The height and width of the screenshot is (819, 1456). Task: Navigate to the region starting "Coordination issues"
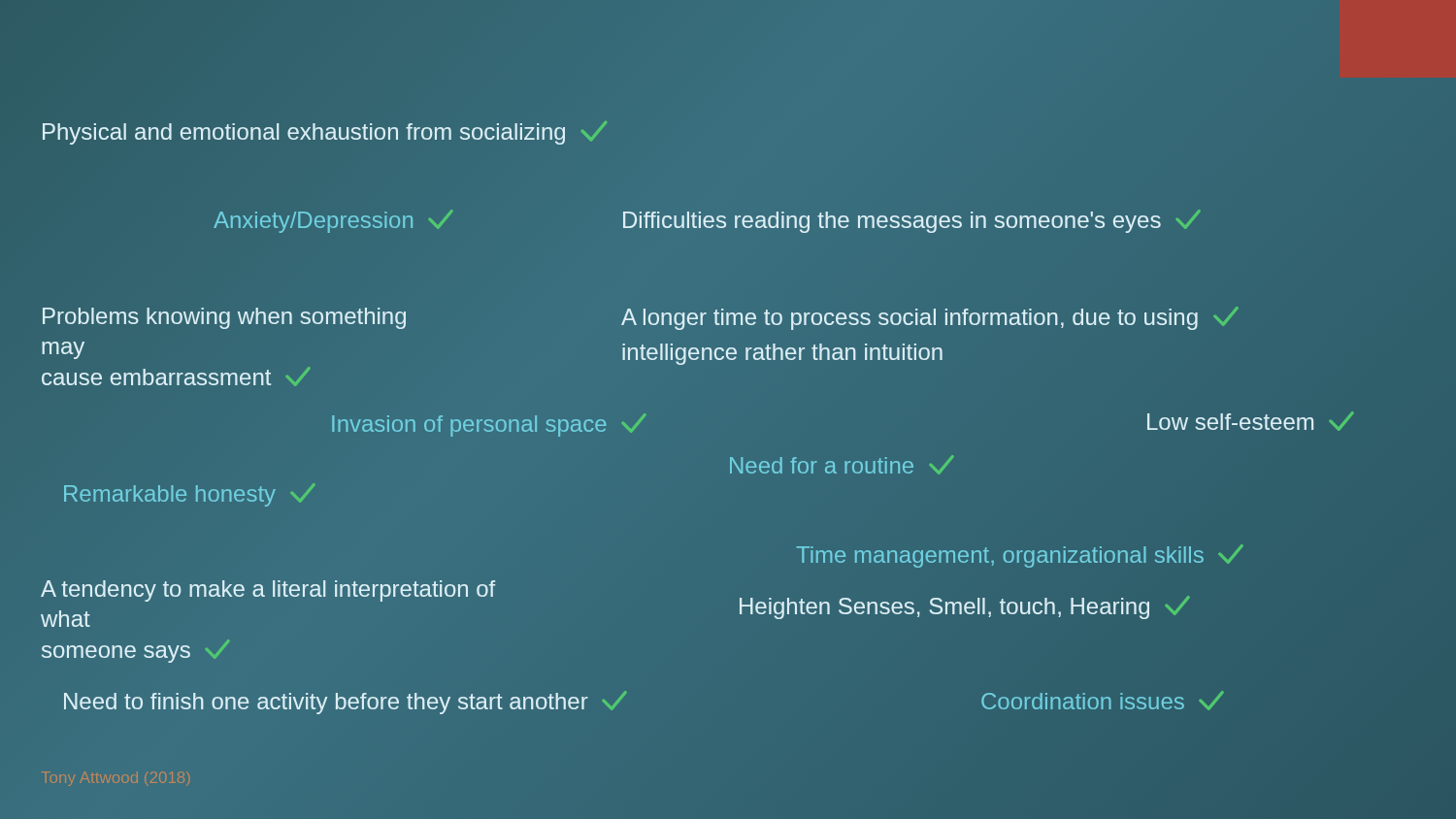[x=1103, y=703]
